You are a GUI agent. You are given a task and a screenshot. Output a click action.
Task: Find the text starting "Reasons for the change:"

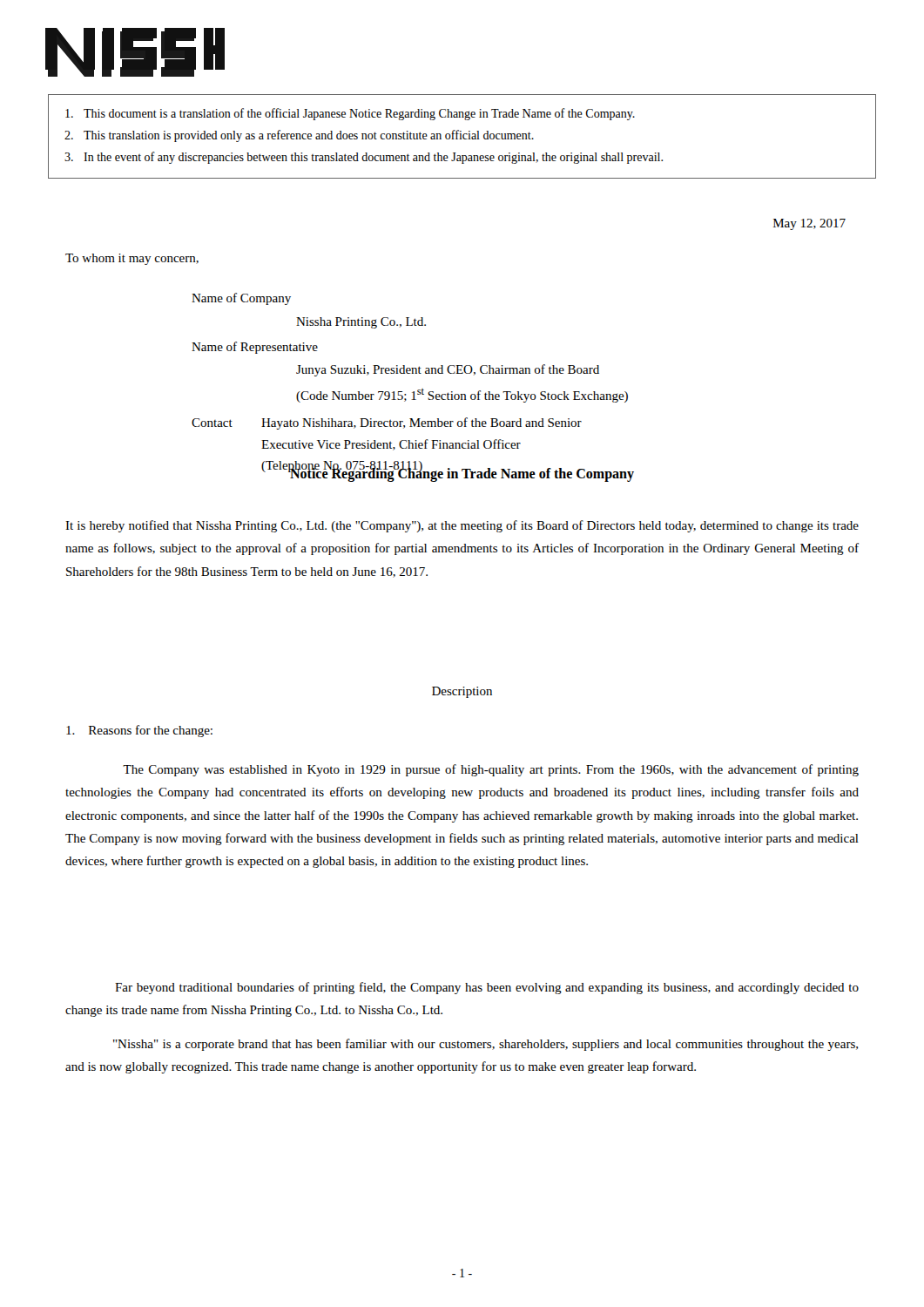pyautogui.click(x=139, y=730)
